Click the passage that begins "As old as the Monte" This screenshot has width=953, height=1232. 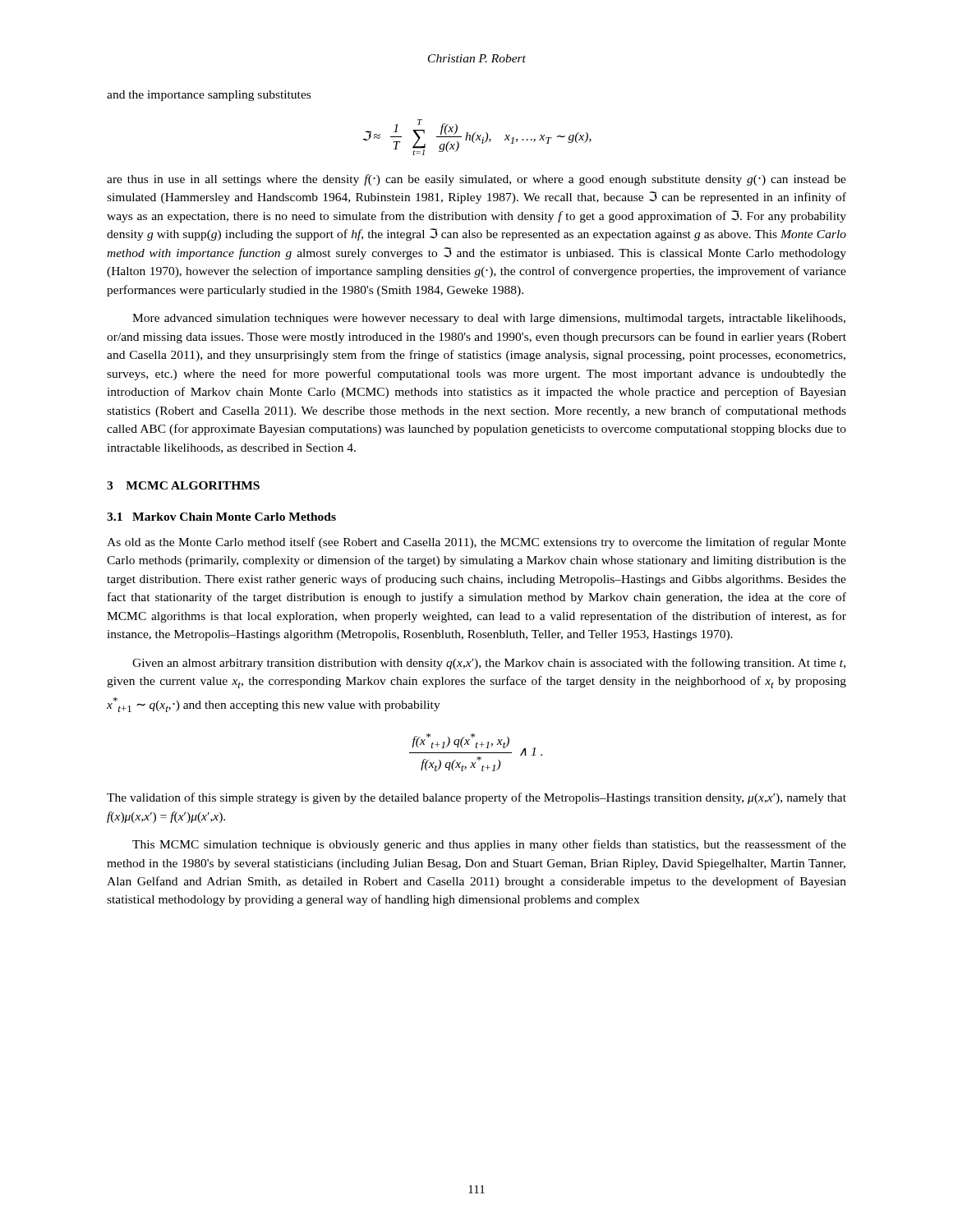point(476,625)
